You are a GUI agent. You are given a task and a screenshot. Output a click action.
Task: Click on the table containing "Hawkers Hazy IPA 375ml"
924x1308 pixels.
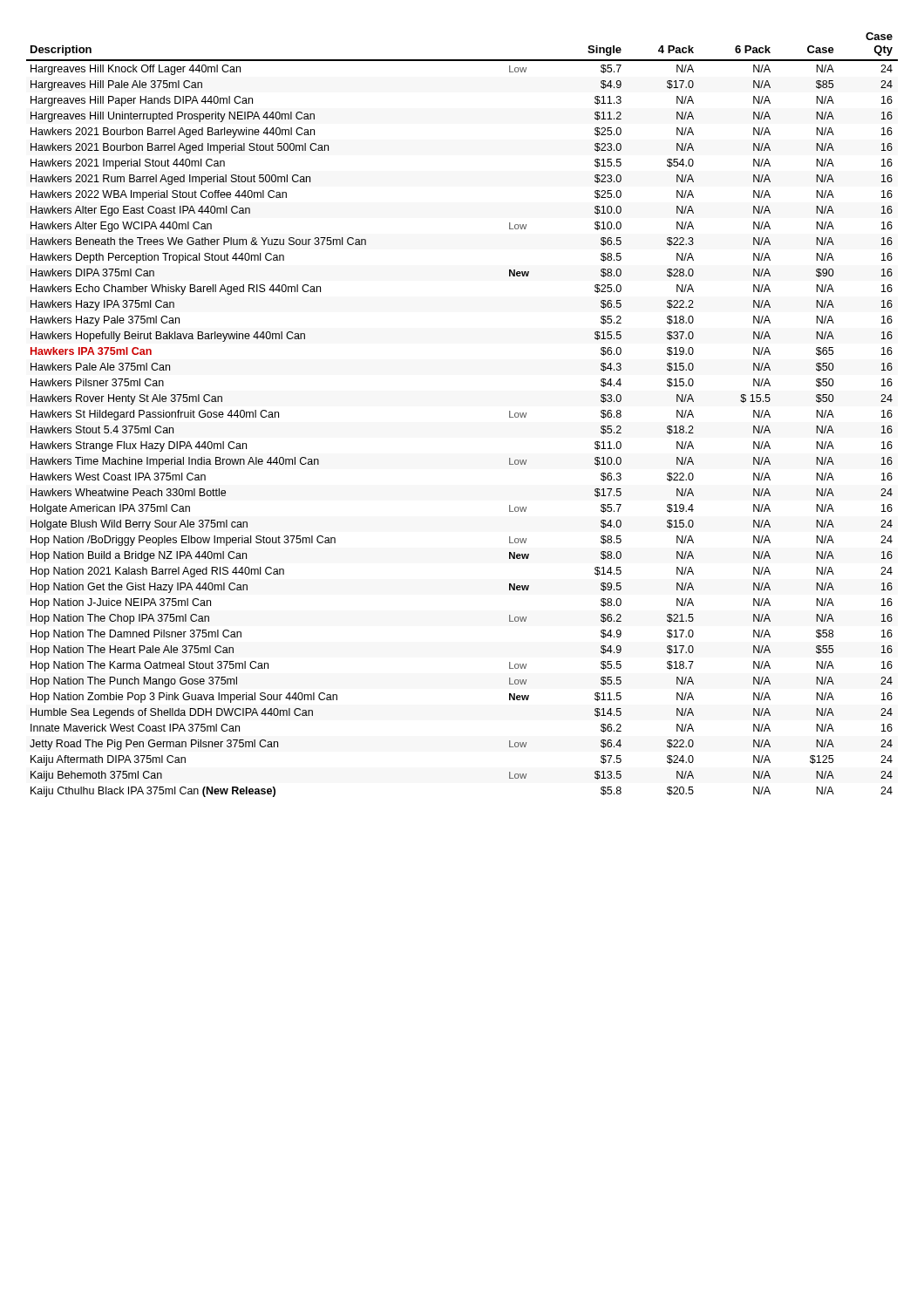[462, 412]
